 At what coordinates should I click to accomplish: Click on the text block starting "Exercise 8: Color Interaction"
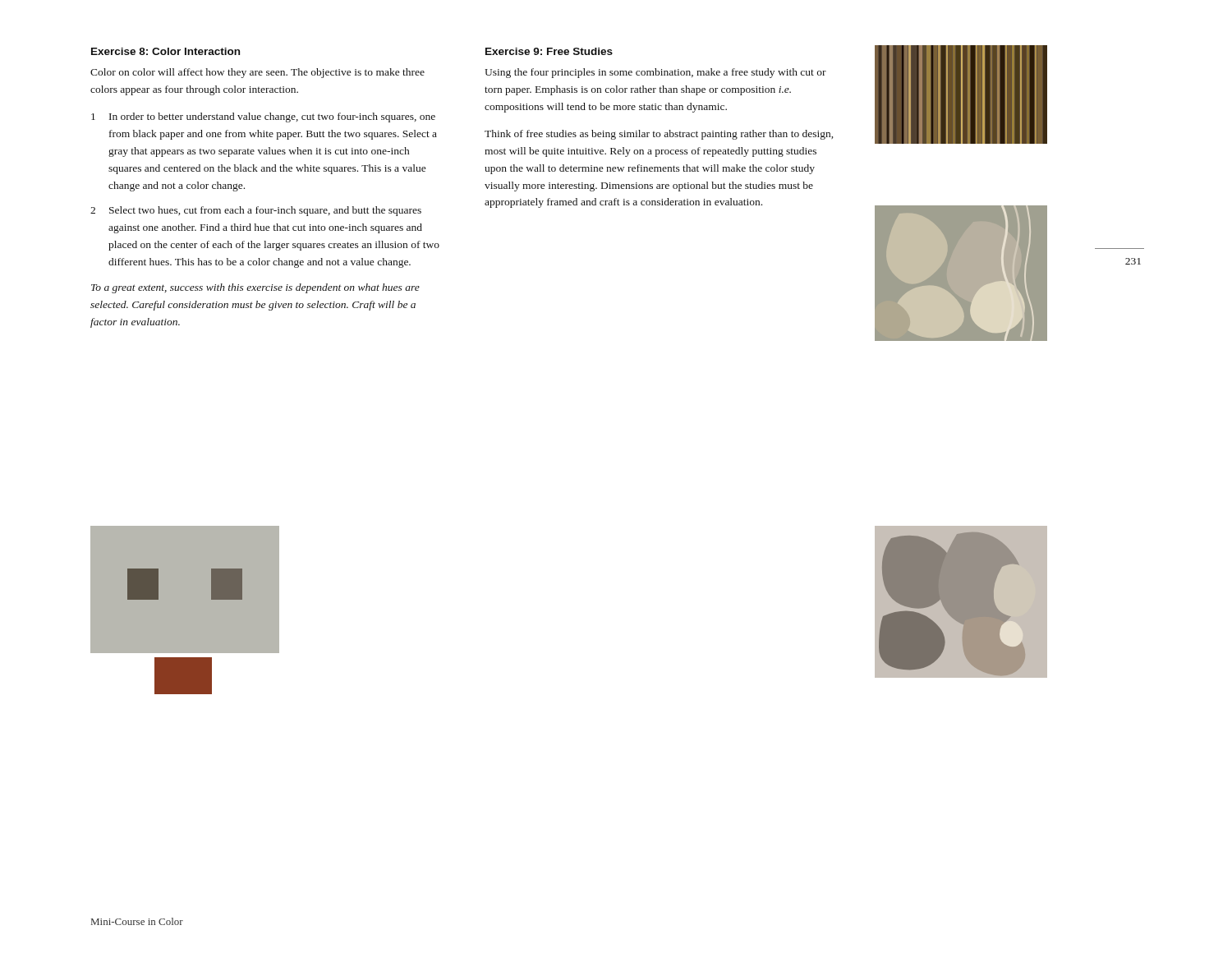tap(166, 51)
